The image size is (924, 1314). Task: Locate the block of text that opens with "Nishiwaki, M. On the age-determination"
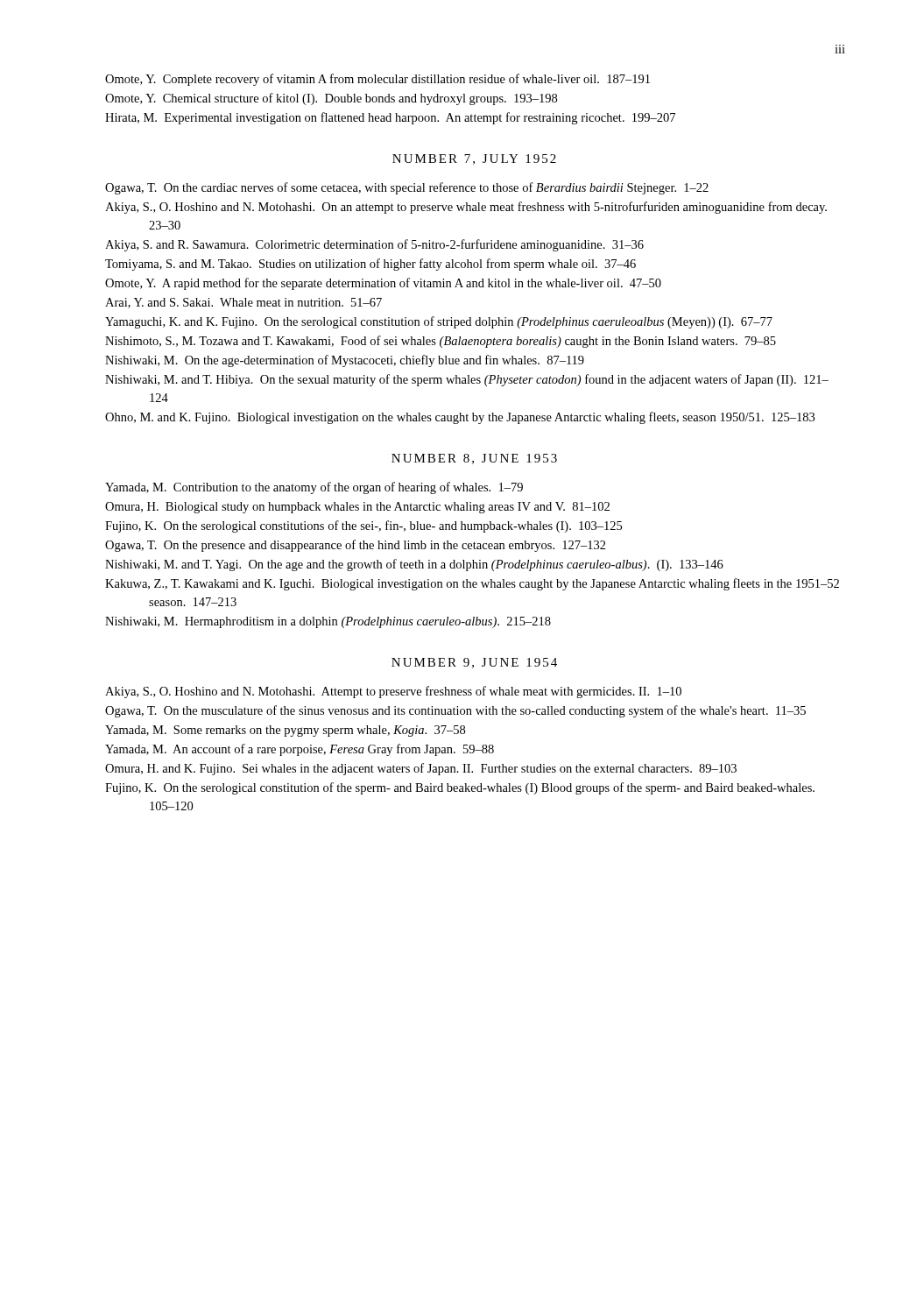coord(345,360)
